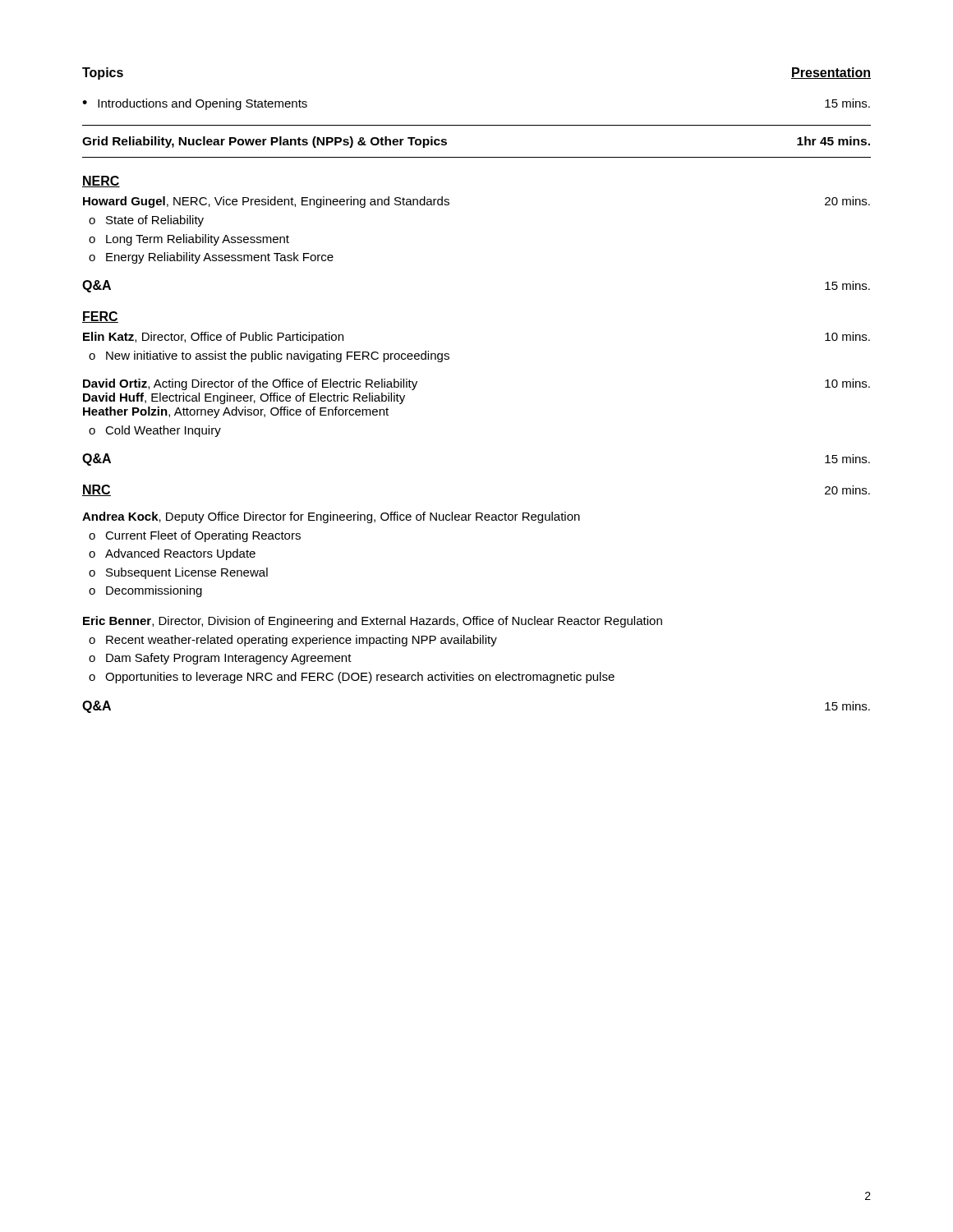Select the text starting "Eric Benner, Director, Division of"

(476, 650)
